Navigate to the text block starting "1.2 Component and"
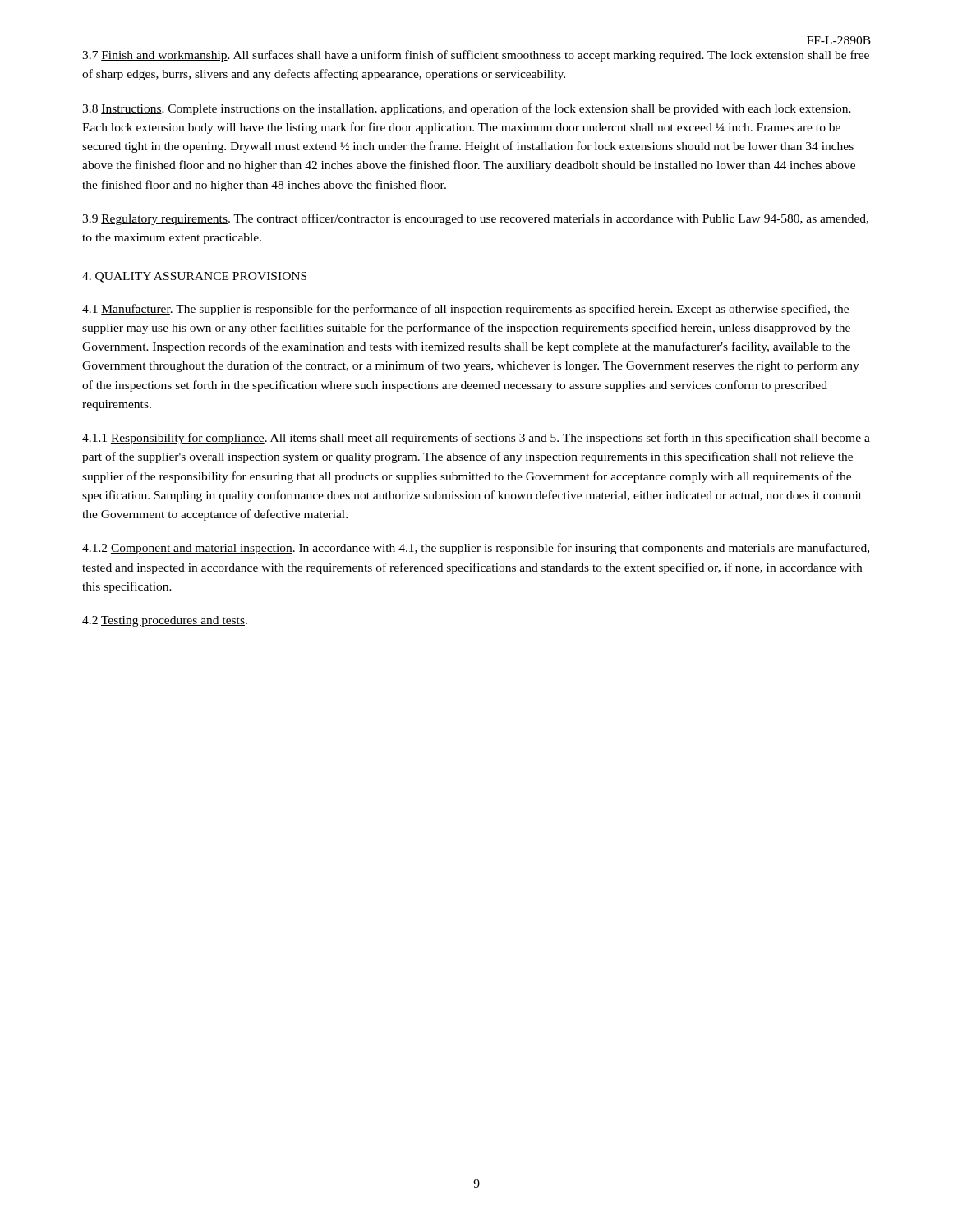Screen dimensions: 1232x953 476,567
